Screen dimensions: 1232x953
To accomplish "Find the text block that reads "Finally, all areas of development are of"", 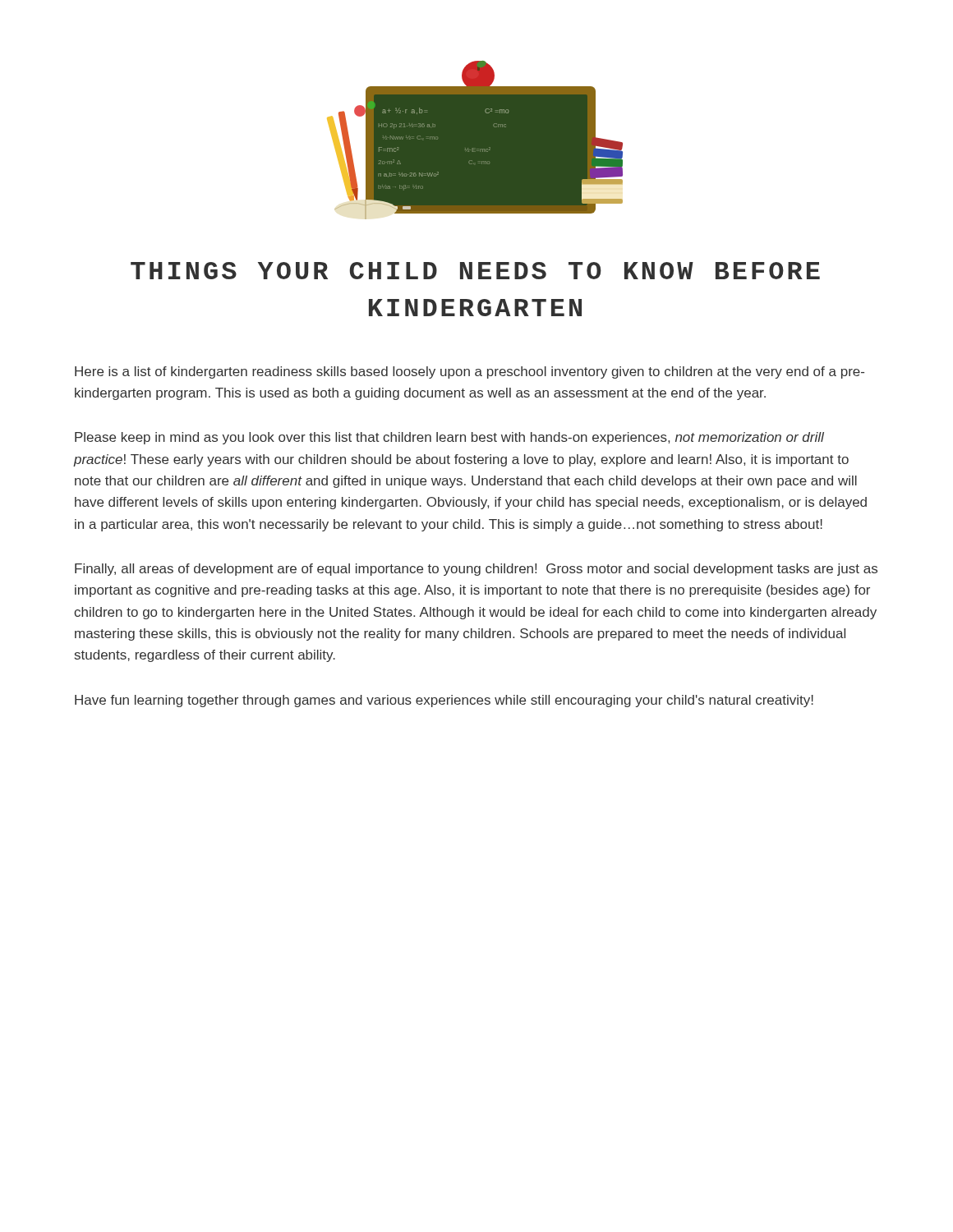I will tap(476, 612).
